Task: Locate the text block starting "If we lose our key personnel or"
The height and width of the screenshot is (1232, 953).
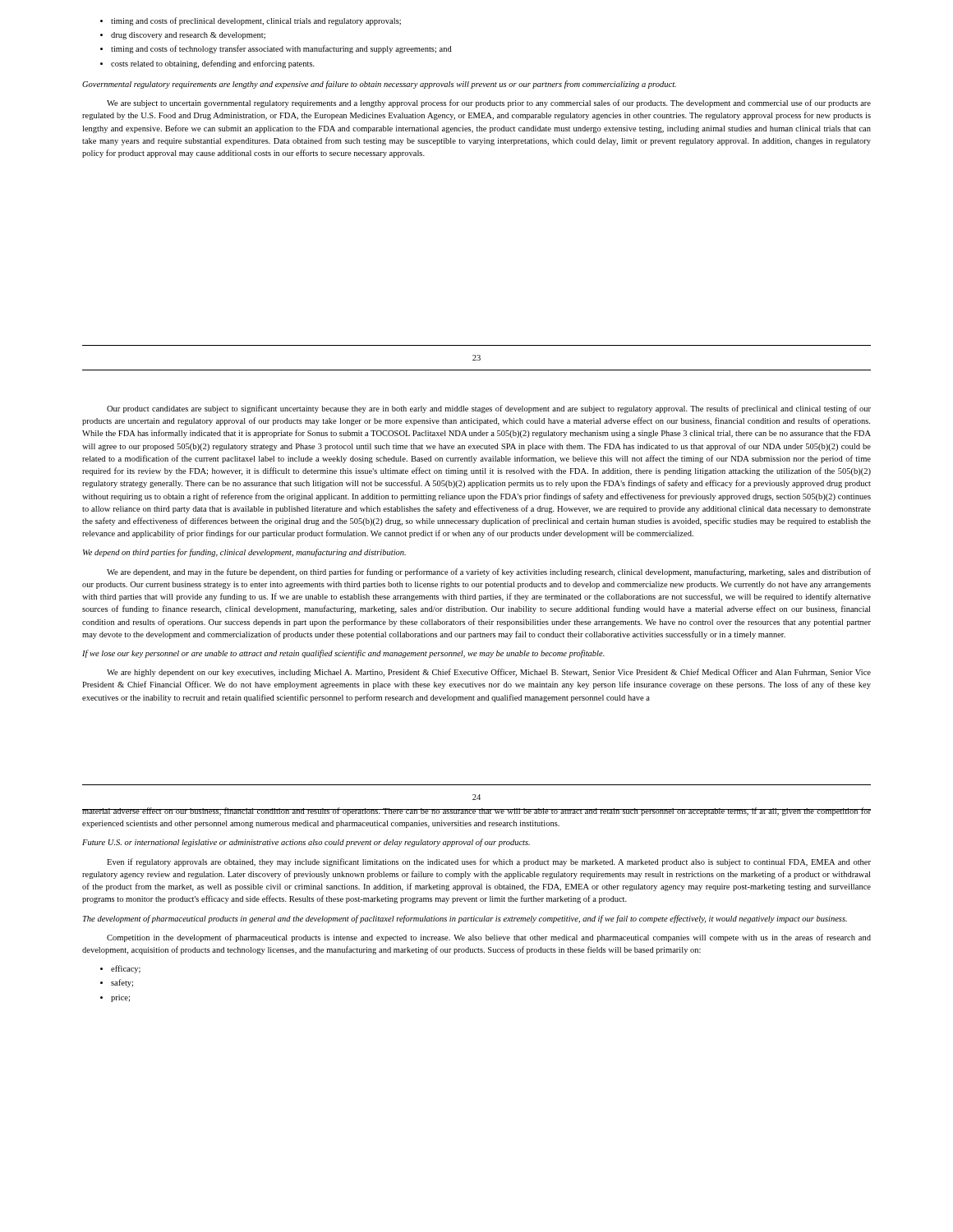Action: (x=476, y=653)
